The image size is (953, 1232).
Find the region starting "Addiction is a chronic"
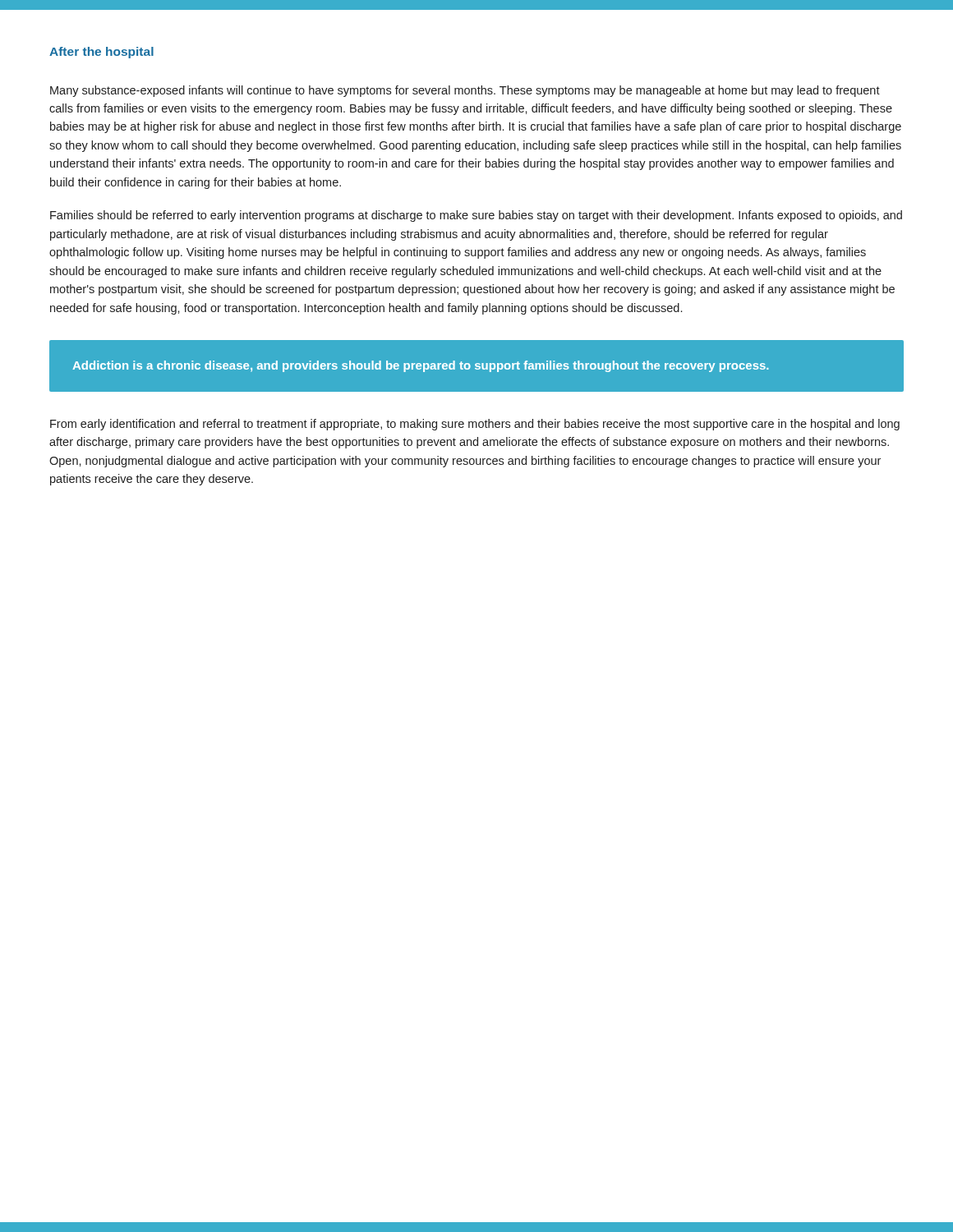[476, 366]
